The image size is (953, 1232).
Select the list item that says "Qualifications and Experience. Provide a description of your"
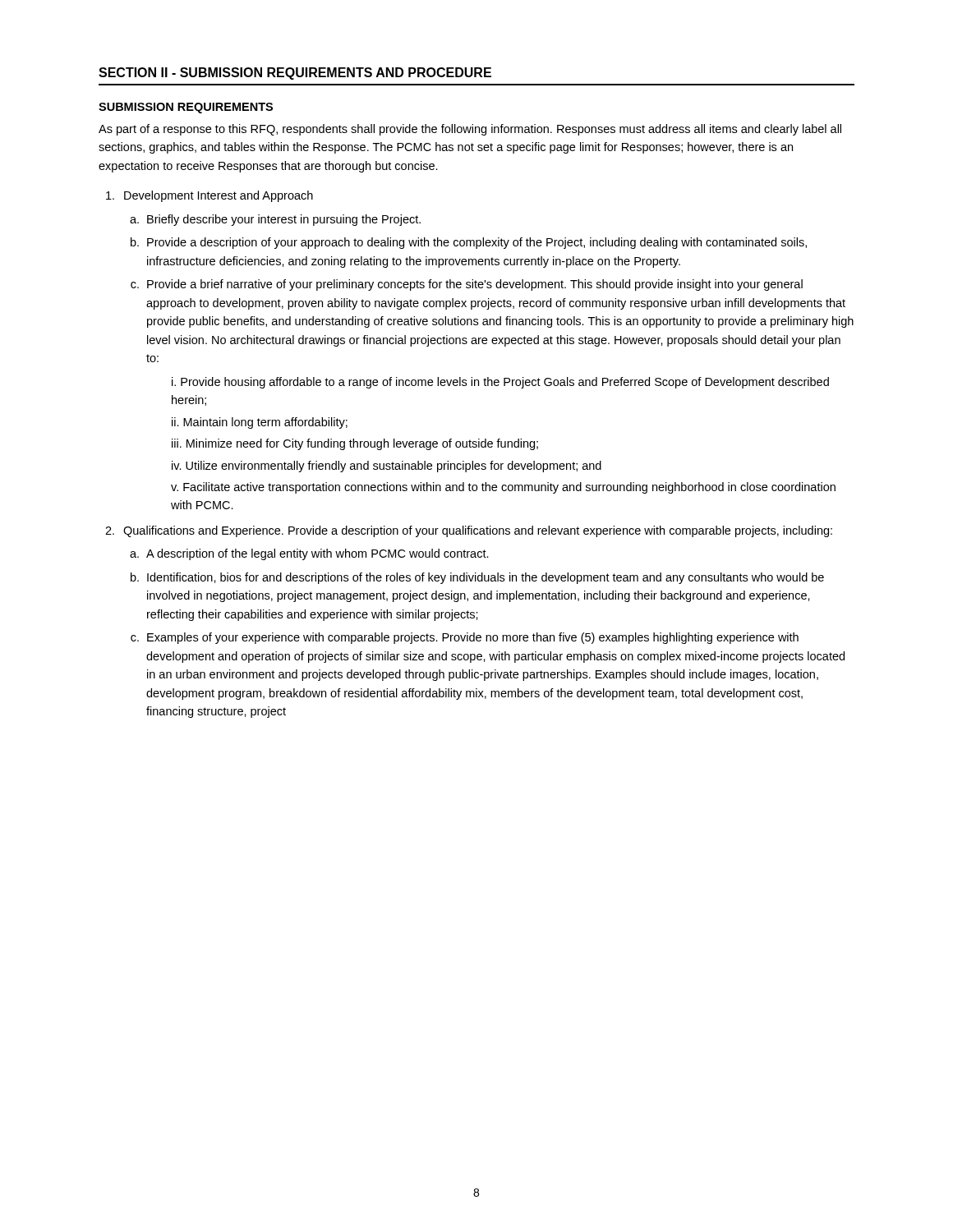point(478,530)
